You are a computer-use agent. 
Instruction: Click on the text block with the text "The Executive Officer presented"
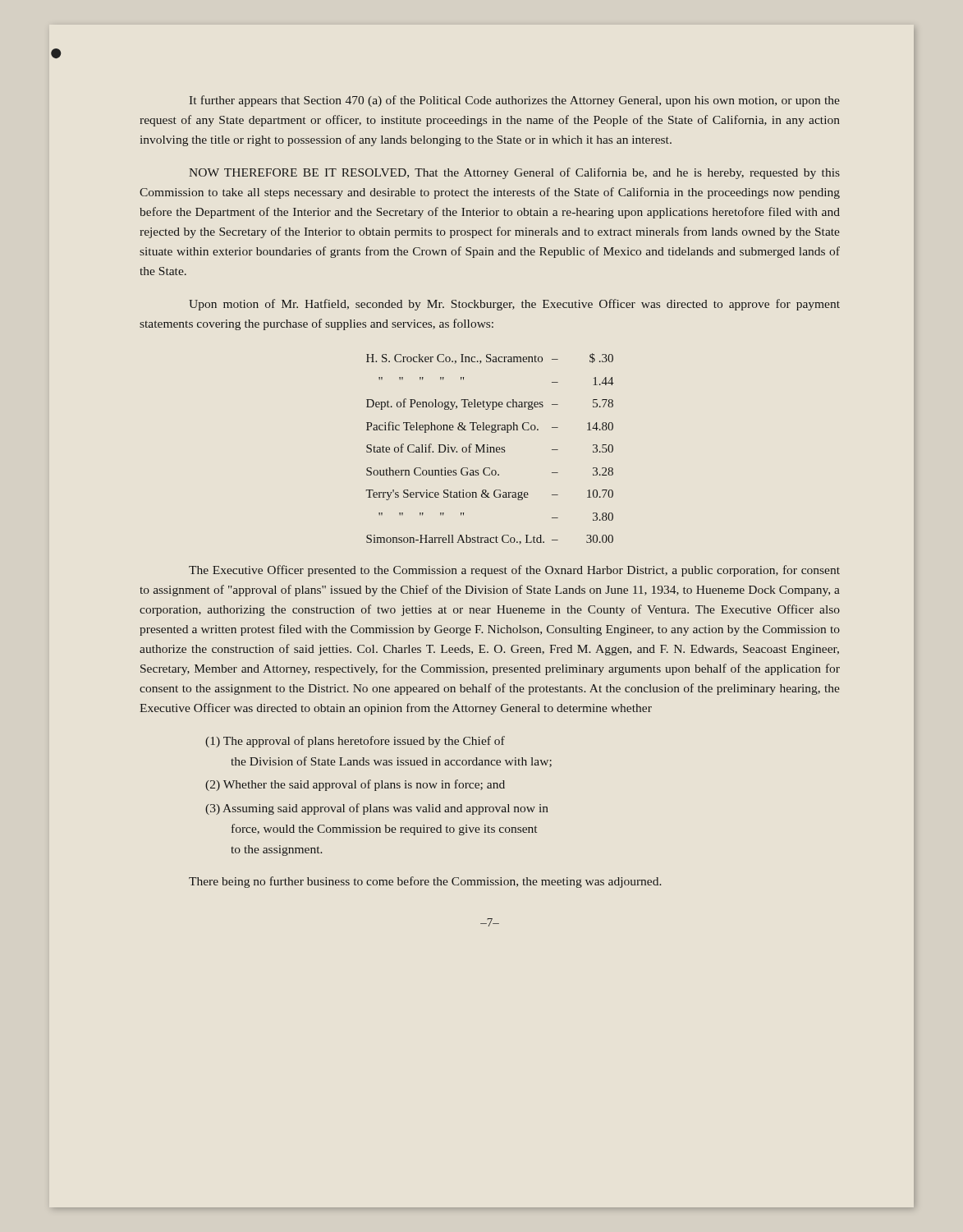click(x=490, y=638)
